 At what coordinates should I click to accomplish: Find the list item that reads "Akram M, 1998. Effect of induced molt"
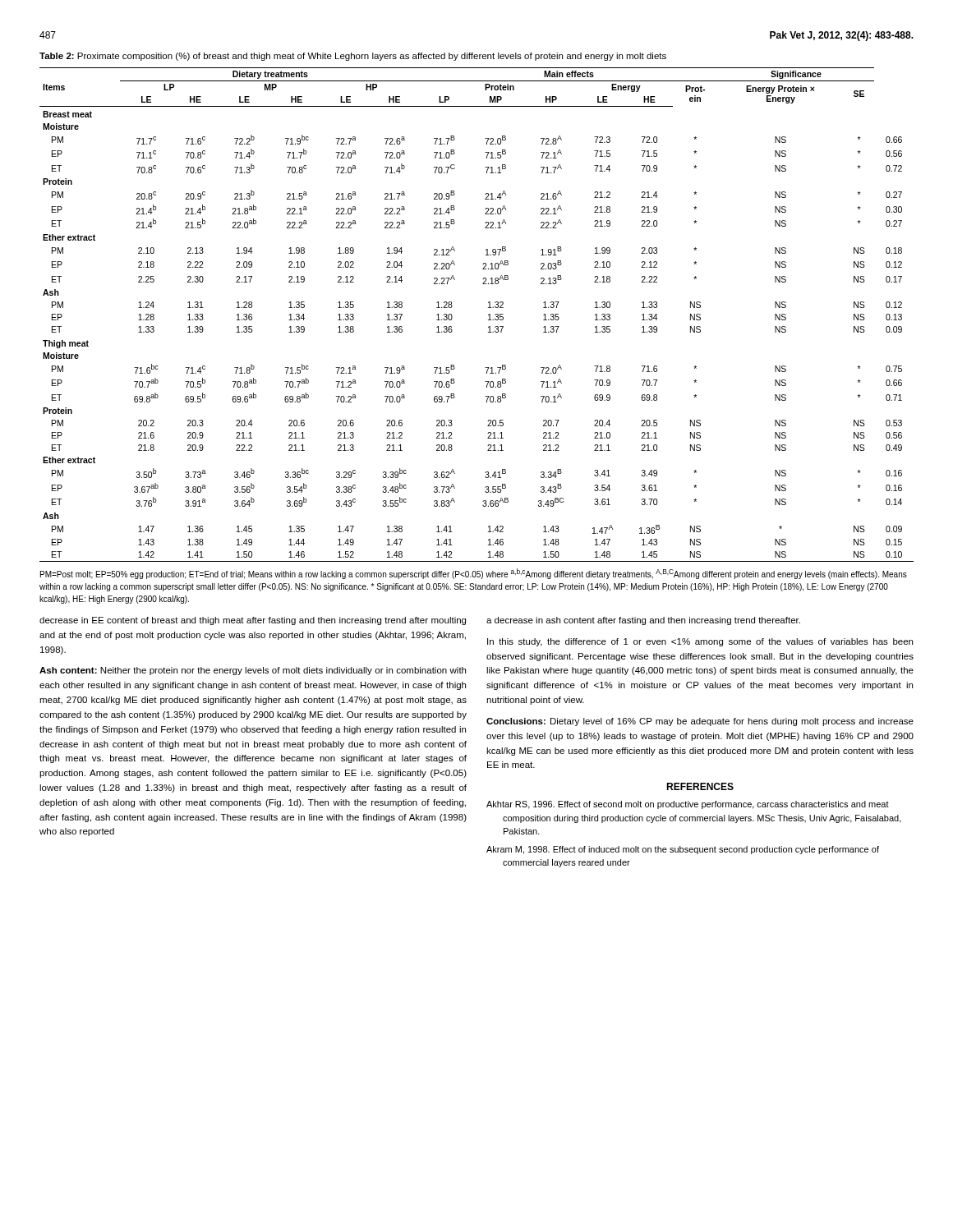(x=683, y=856)
